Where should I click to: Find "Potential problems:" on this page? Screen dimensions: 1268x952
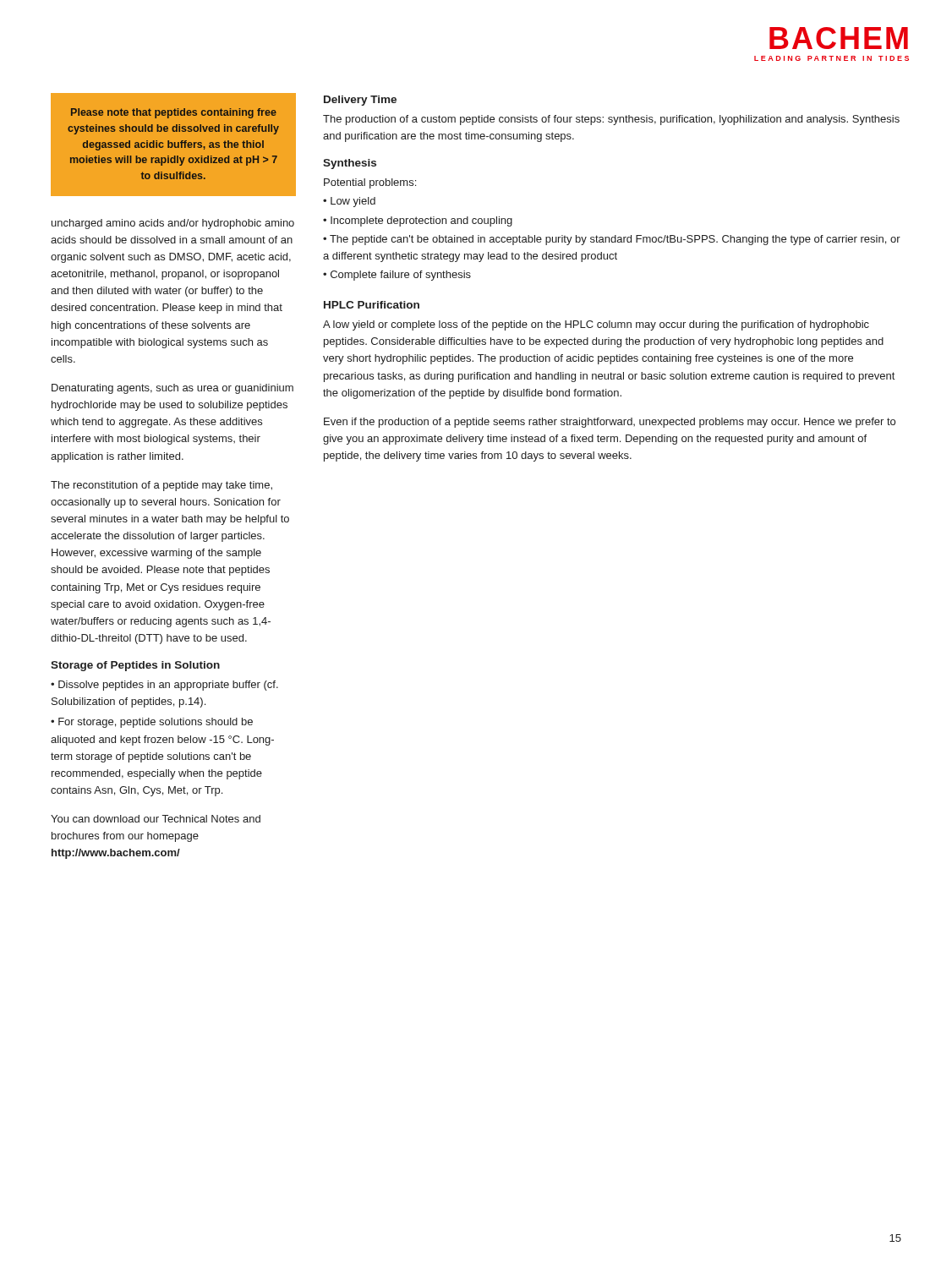(370, 182)
